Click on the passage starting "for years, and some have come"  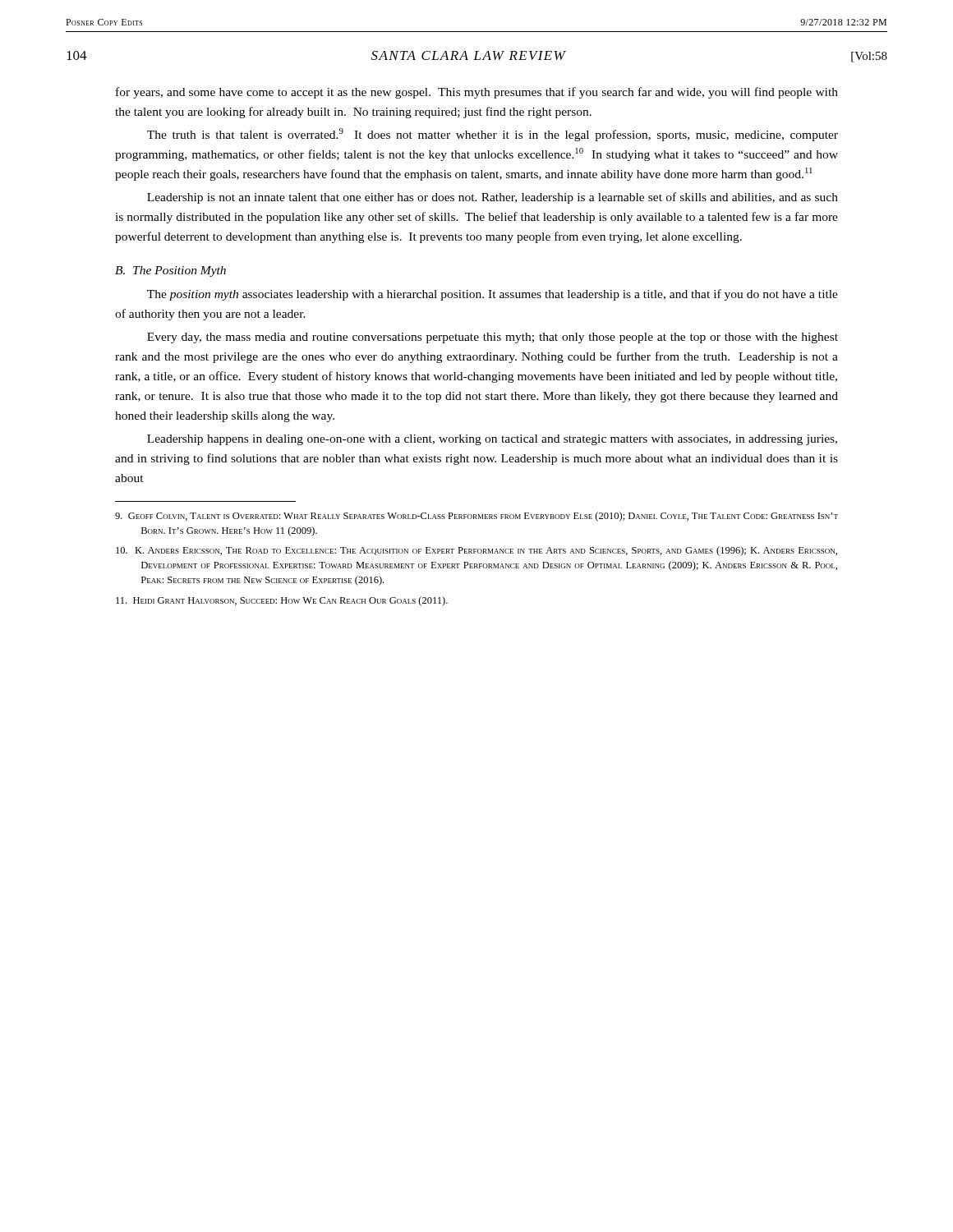[476, 101]
